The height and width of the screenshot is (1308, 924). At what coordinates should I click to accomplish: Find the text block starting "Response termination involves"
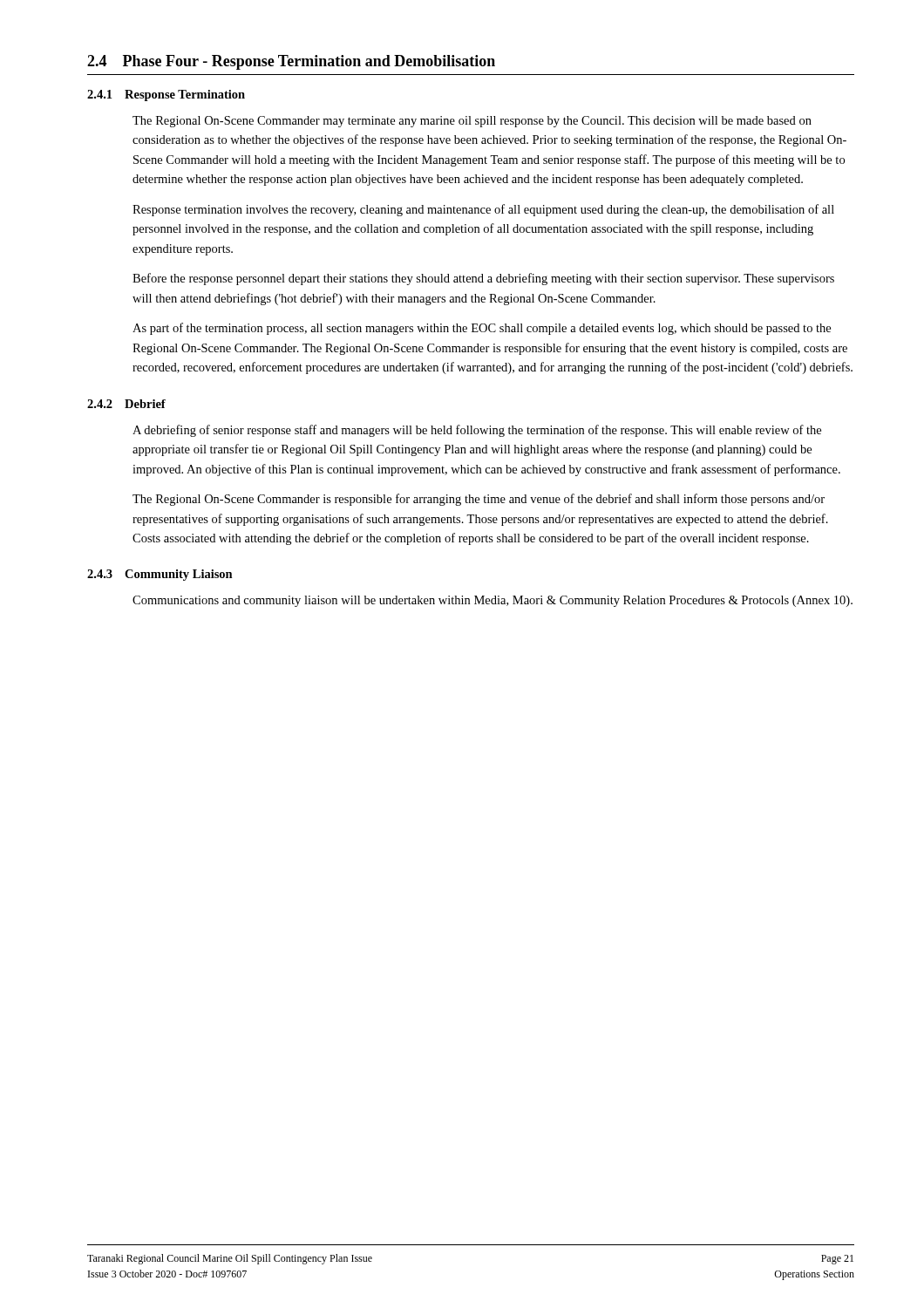[483, 229]
